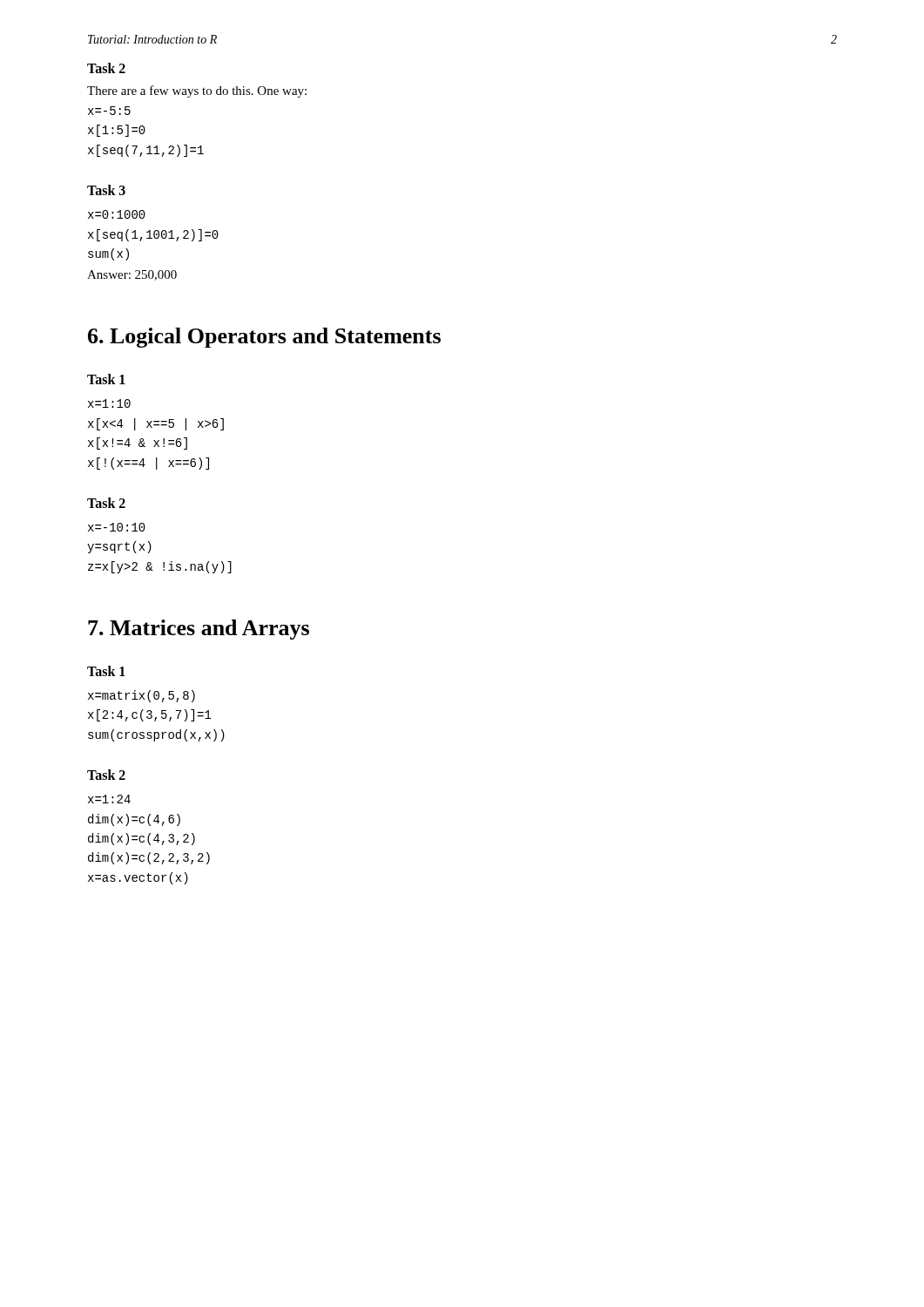The image size is (924, 1307).
Task: Where does it say "x=1:24 dim(x)=c(4,6) dim(x)=c(4,3,2) dim(x)=c(2,2,3,2) x=as.vector(x)"?
Action: [x=109, y=799]
